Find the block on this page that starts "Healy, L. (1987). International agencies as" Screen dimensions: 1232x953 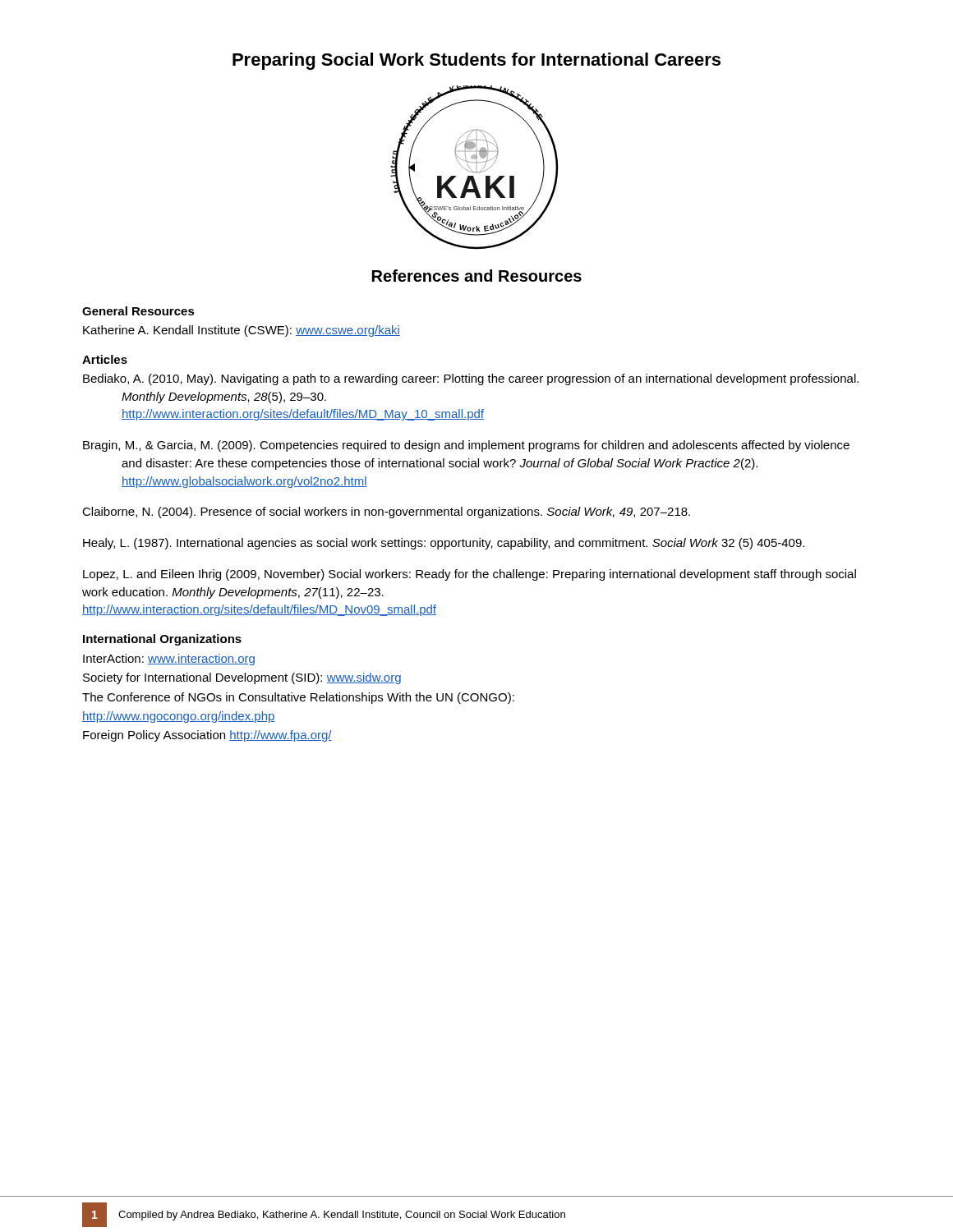click(444, 543)
